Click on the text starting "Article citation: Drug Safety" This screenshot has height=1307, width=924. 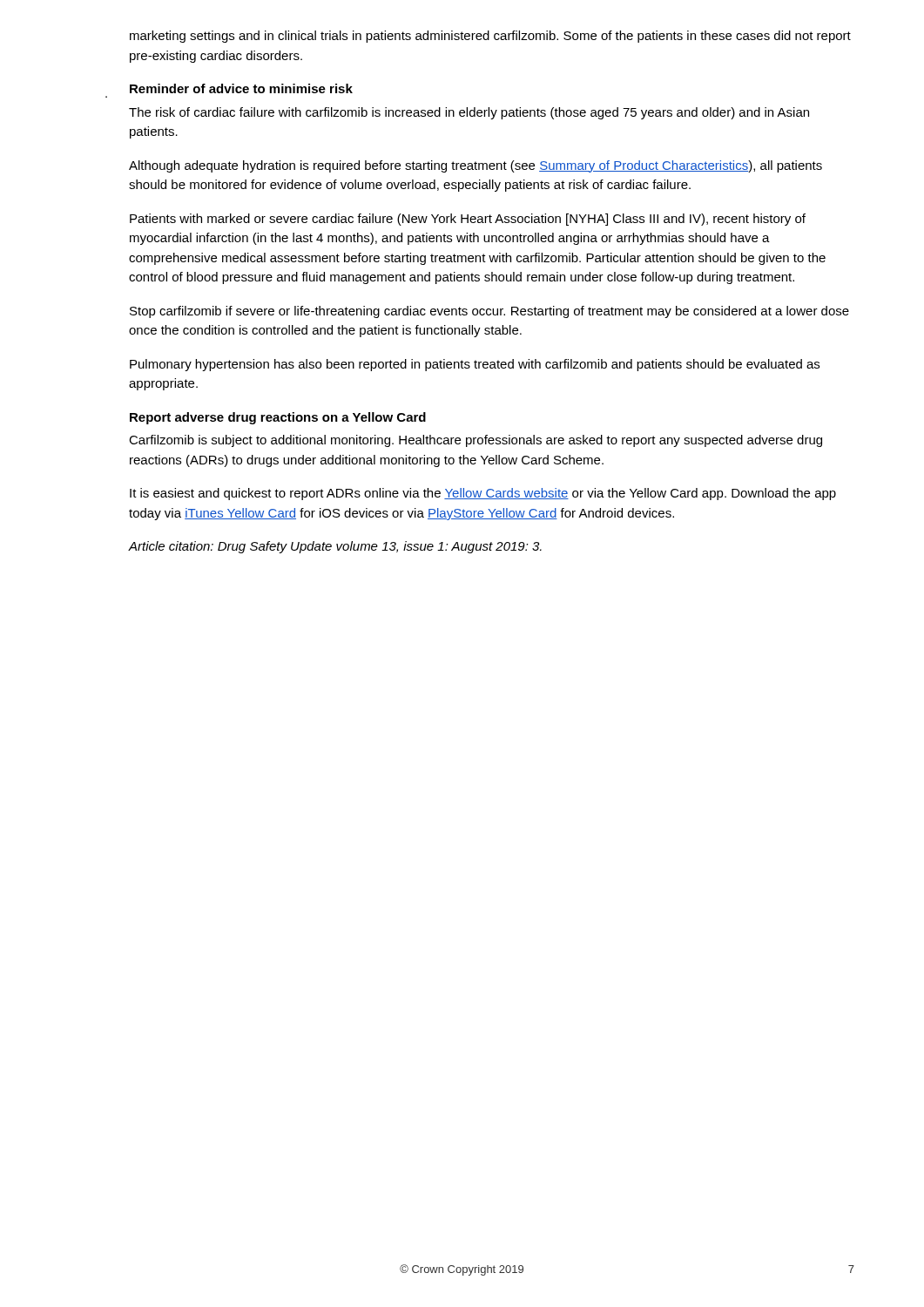point(492,547)
